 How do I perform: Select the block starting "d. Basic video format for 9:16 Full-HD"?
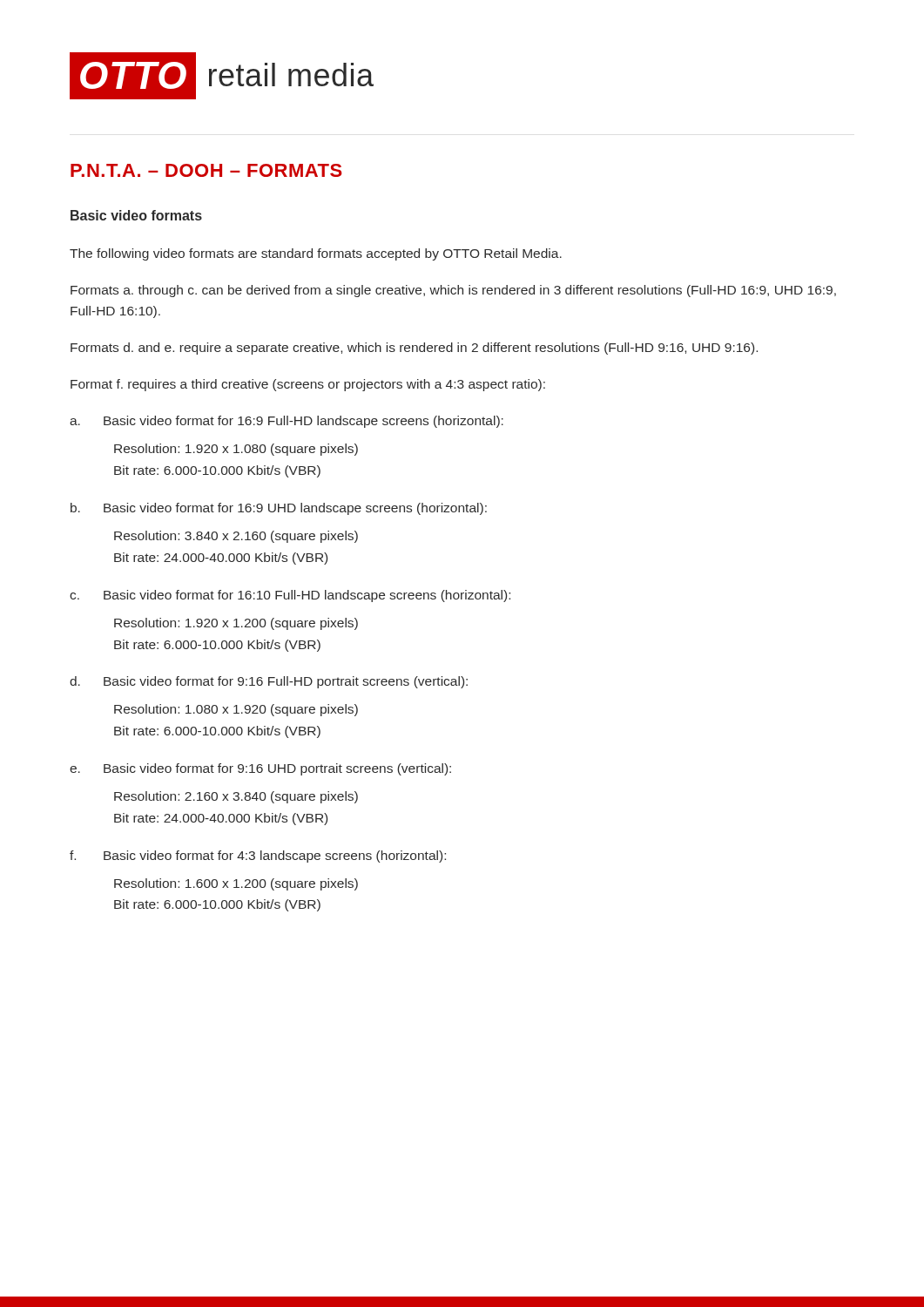coord(269,682)
